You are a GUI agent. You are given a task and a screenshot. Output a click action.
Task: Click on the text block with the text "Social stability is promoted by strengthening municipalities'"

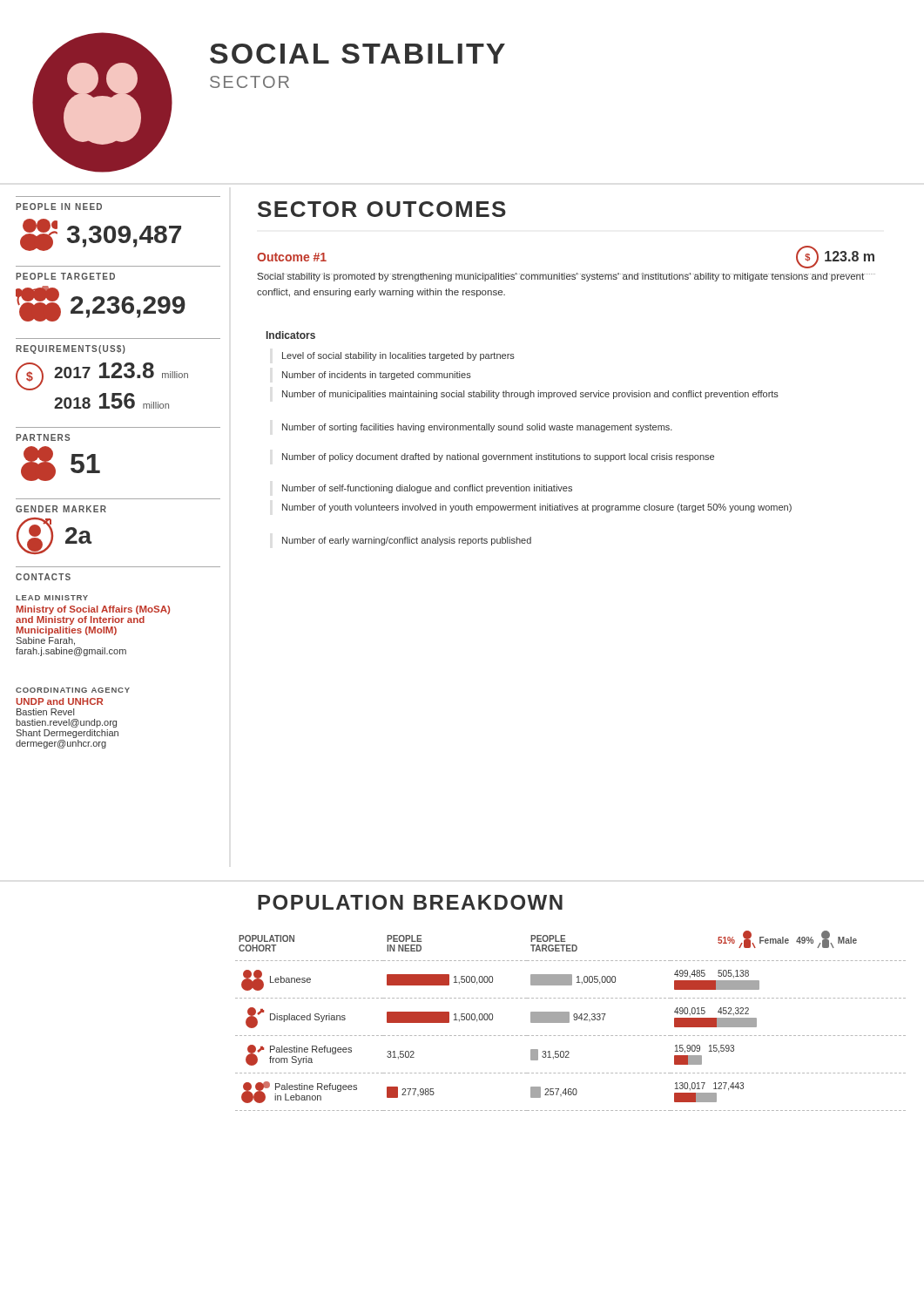pos(560,284)
